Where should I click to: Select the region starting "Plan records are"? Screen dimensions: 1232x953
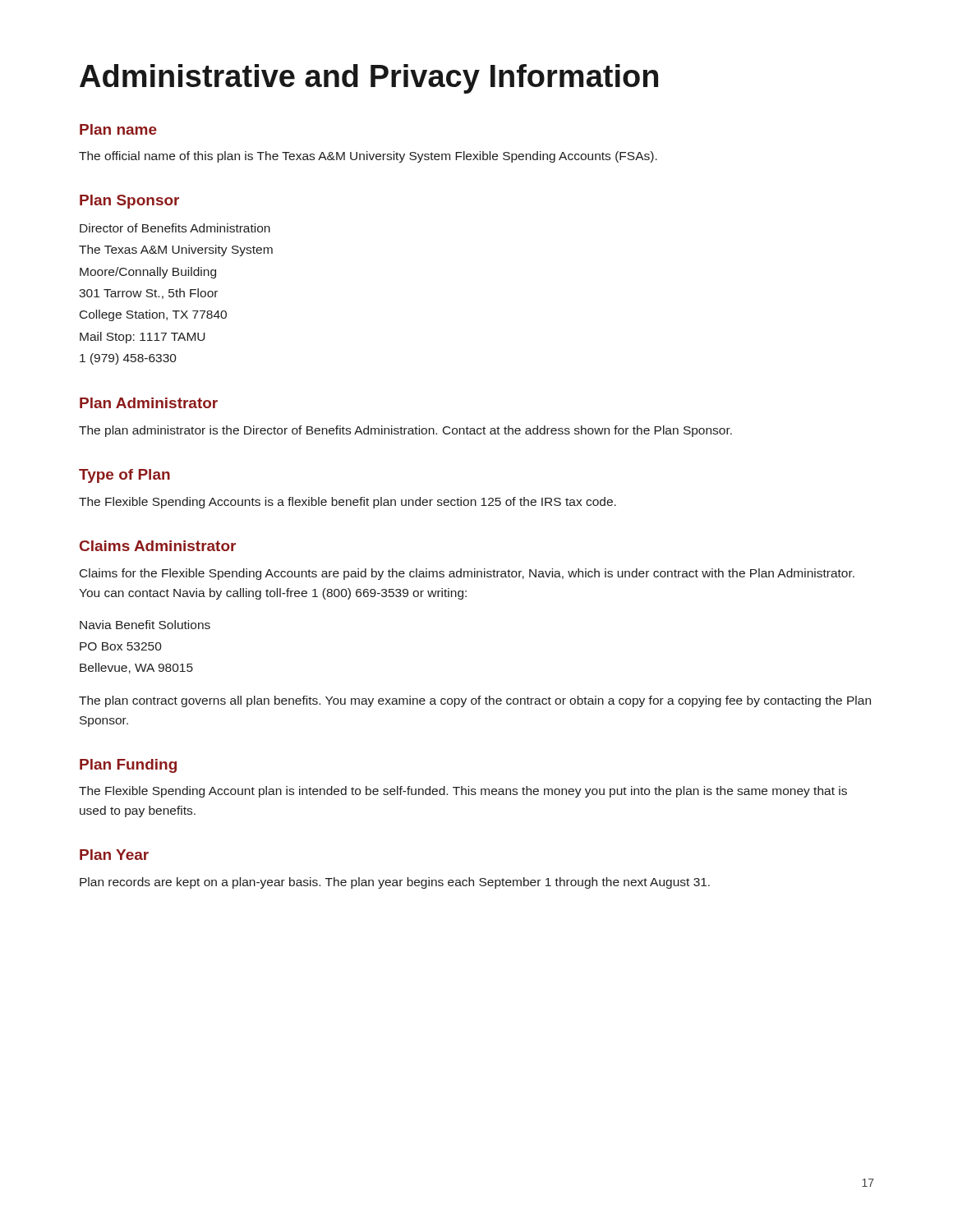point(476,882)
